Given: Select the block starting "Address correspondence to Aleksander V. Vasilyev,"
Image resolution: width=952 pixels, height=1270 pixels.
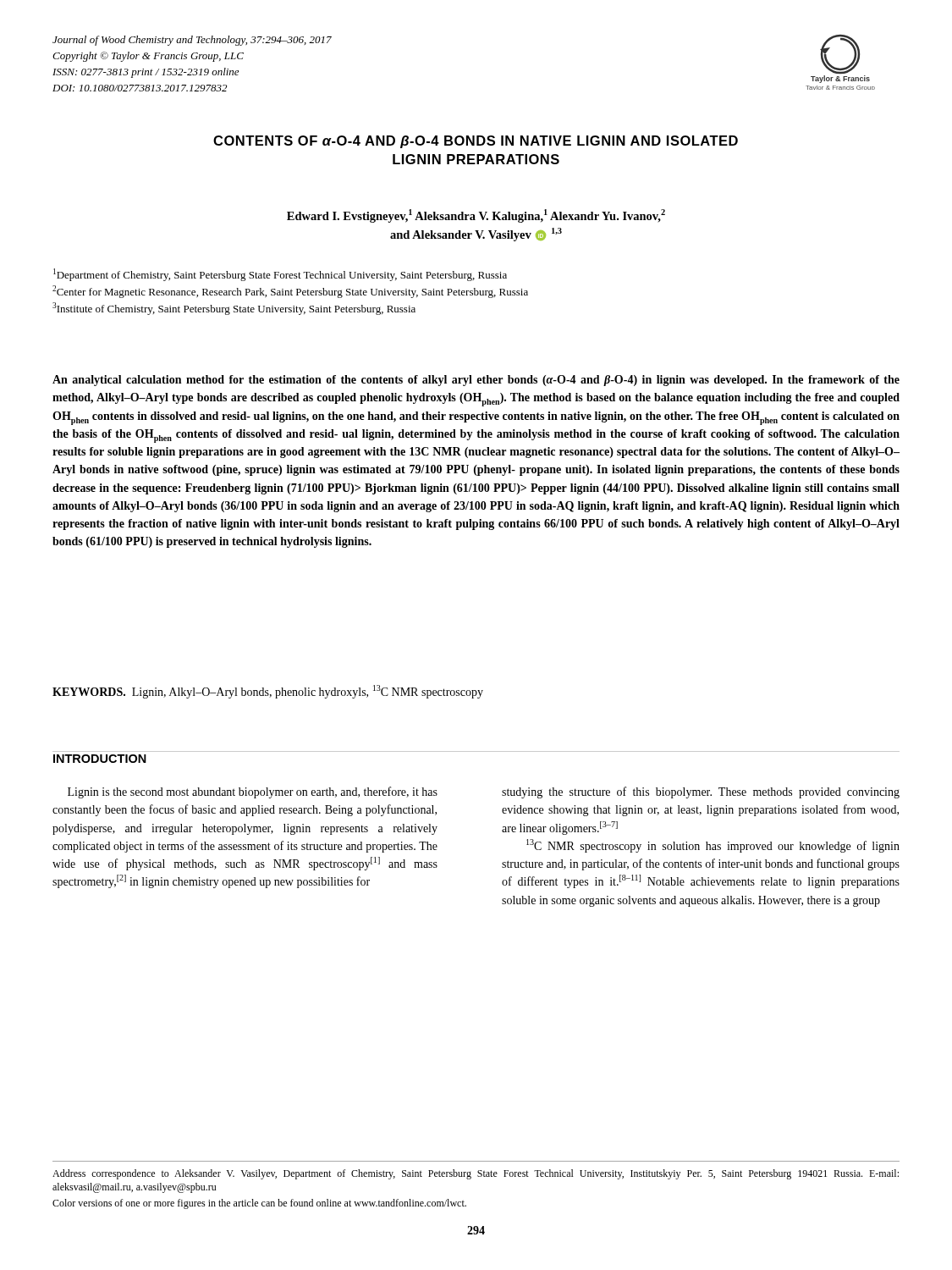Looking at the screenshot, I should coord(476,1174).
